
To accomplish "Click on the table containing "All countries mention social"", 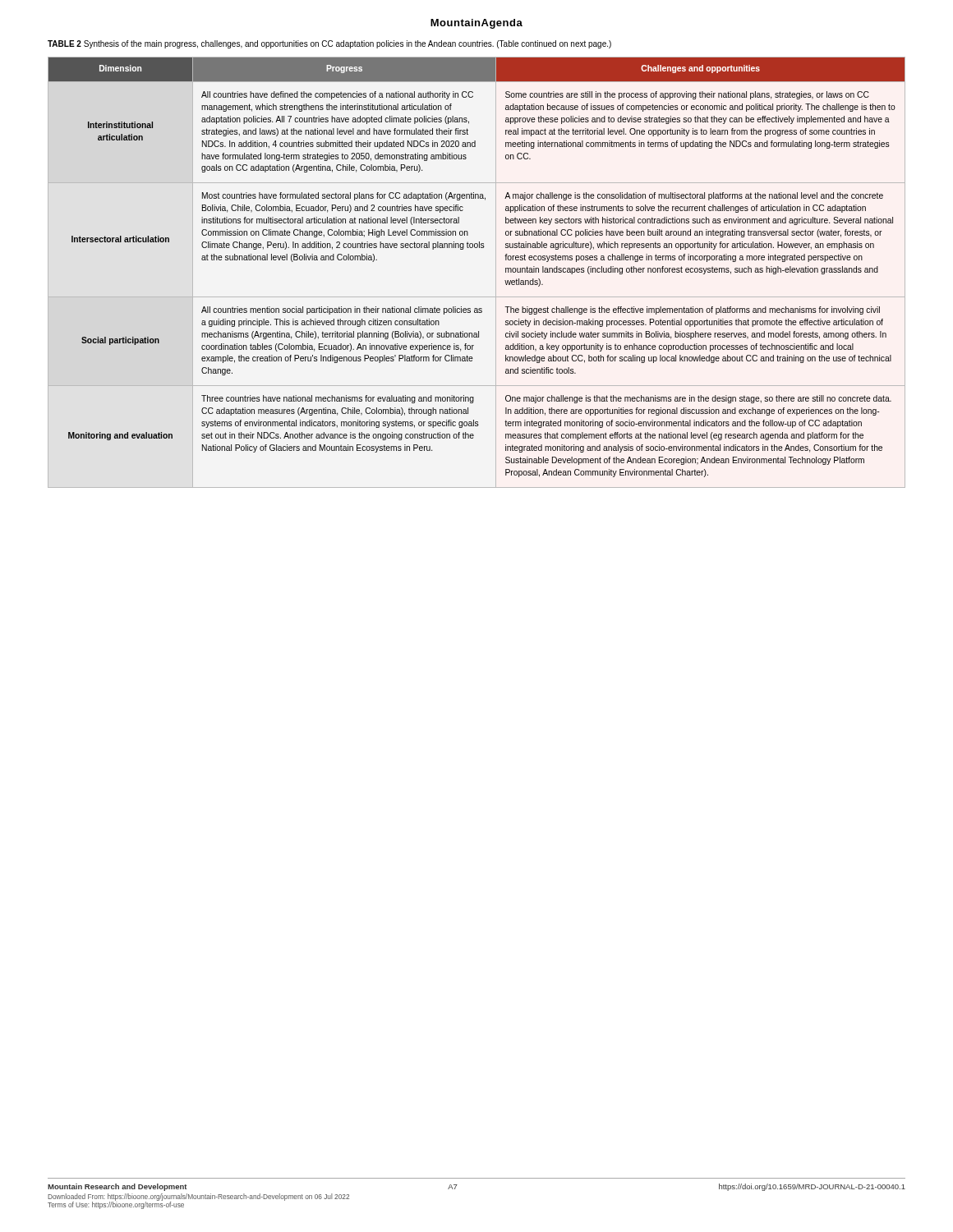I will click(x=476, y=272).
